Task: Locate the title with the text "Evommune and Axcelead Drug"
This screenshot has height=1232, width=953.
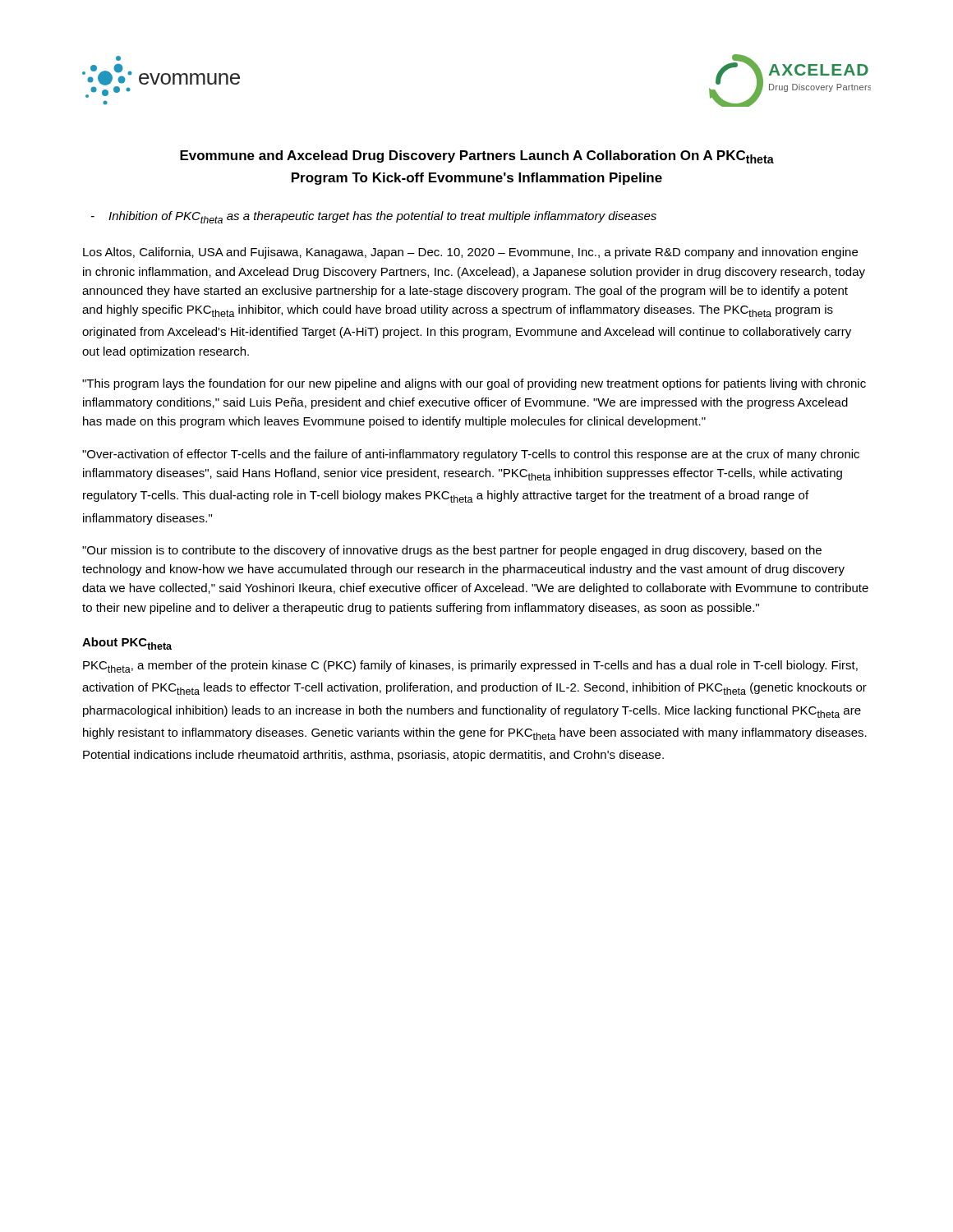Action: coord(476,167)
